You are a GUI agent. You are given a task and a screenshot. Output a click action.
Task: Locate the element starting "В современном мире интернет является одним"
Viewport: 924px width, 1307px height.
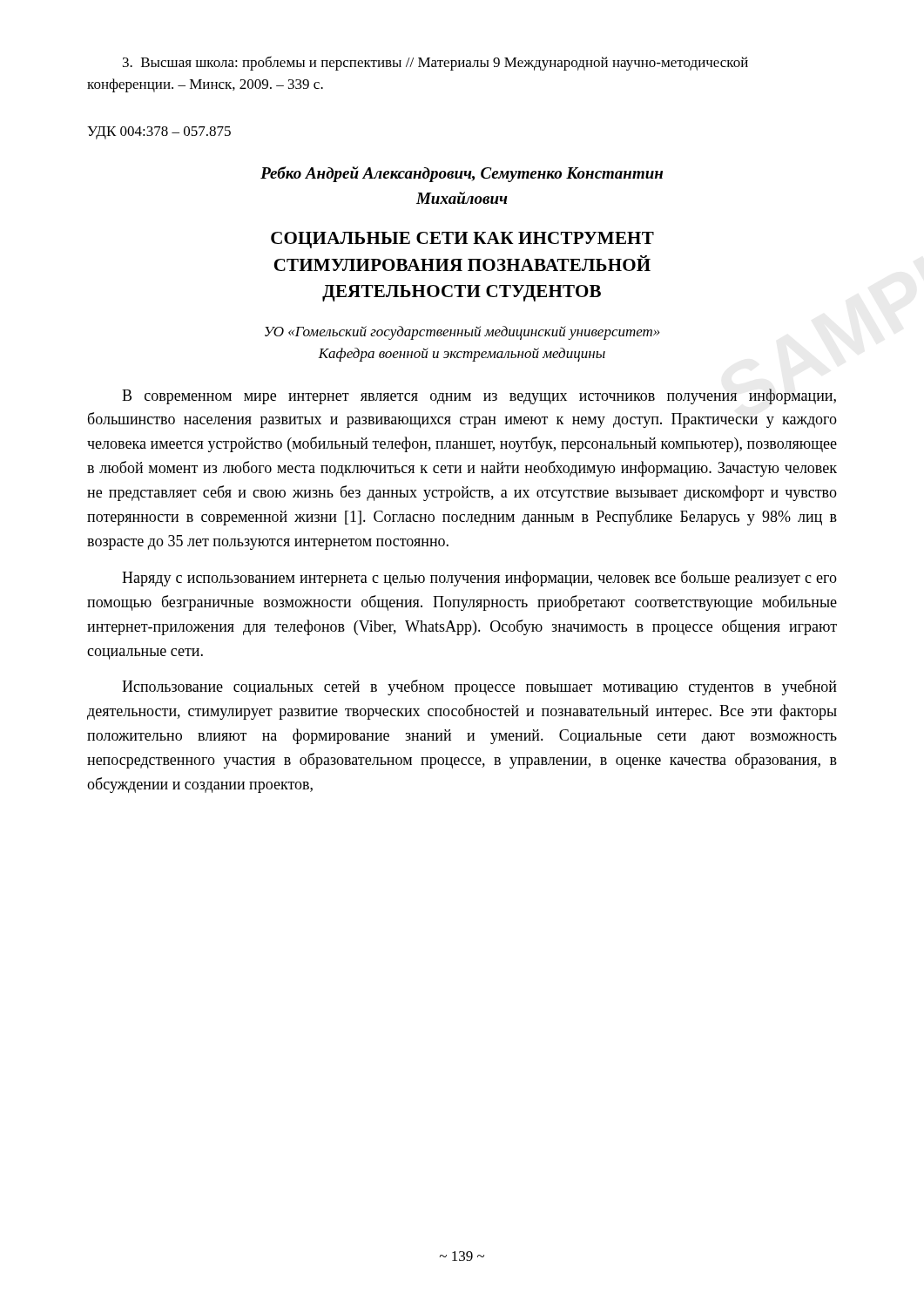tap(462, 468)
